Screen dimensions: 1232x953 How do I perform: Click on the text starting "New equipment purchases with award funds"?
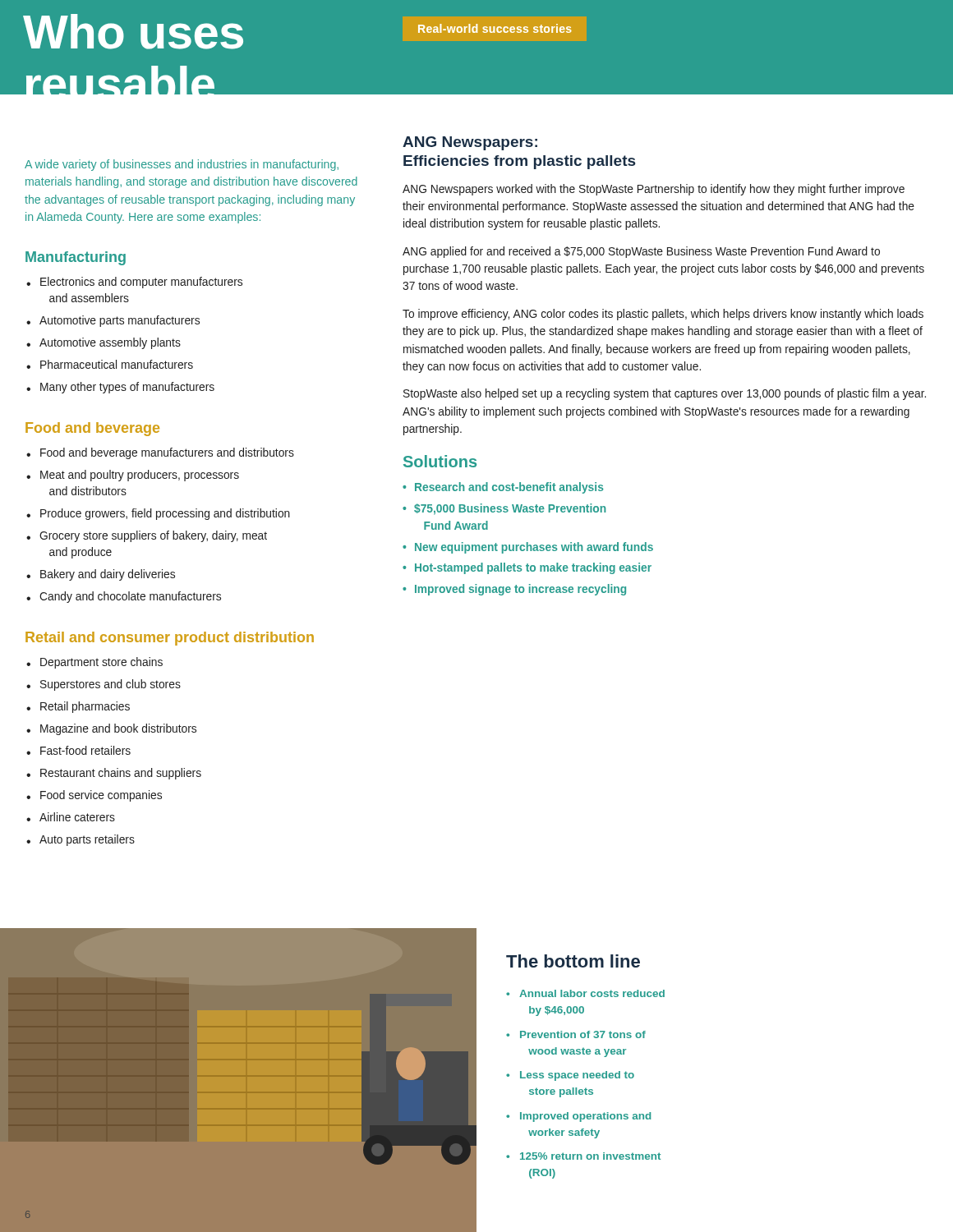click(534, 547)
